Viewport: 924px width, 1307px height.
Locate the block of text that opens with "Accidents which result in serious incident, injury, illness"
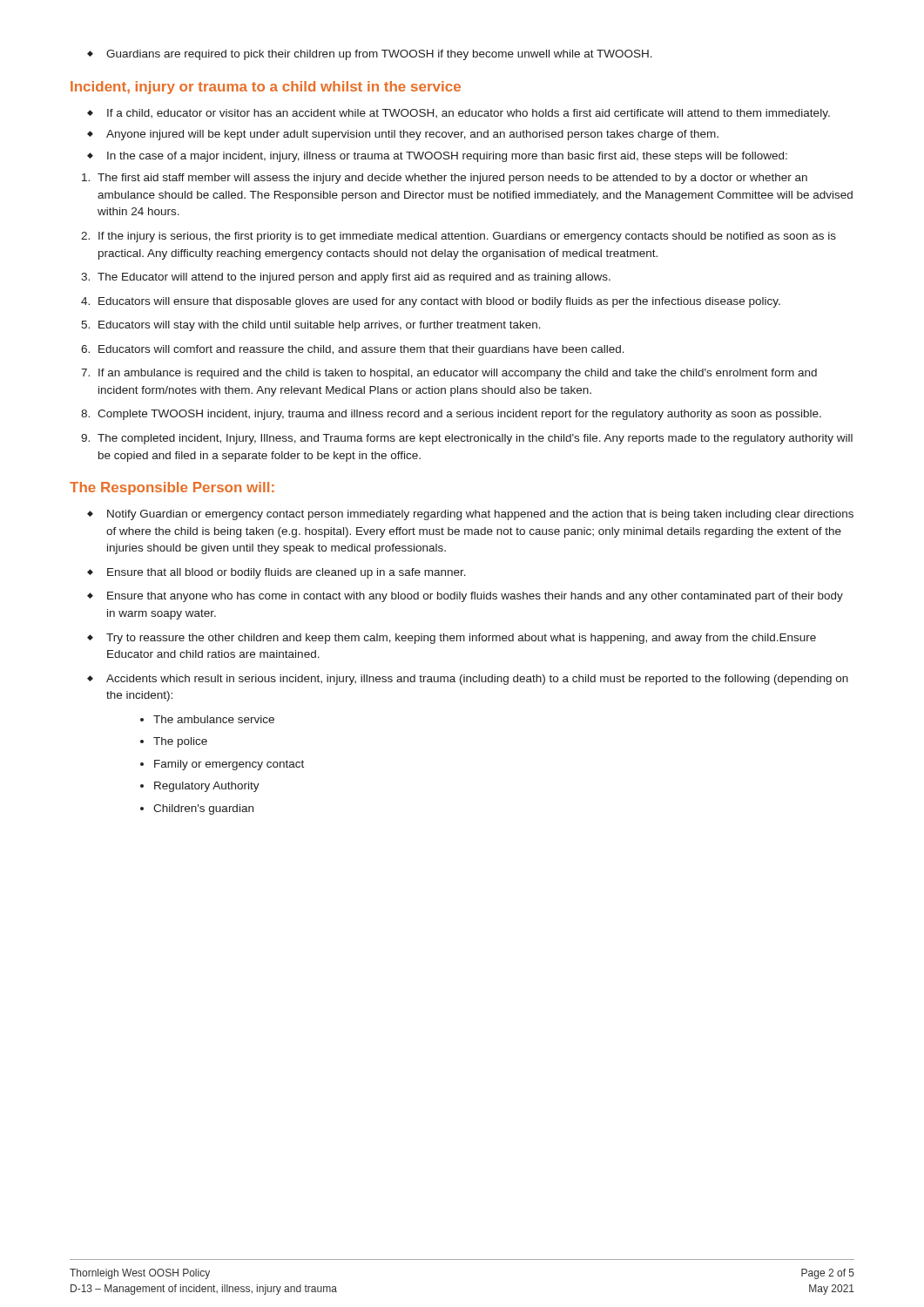point(462,687)
